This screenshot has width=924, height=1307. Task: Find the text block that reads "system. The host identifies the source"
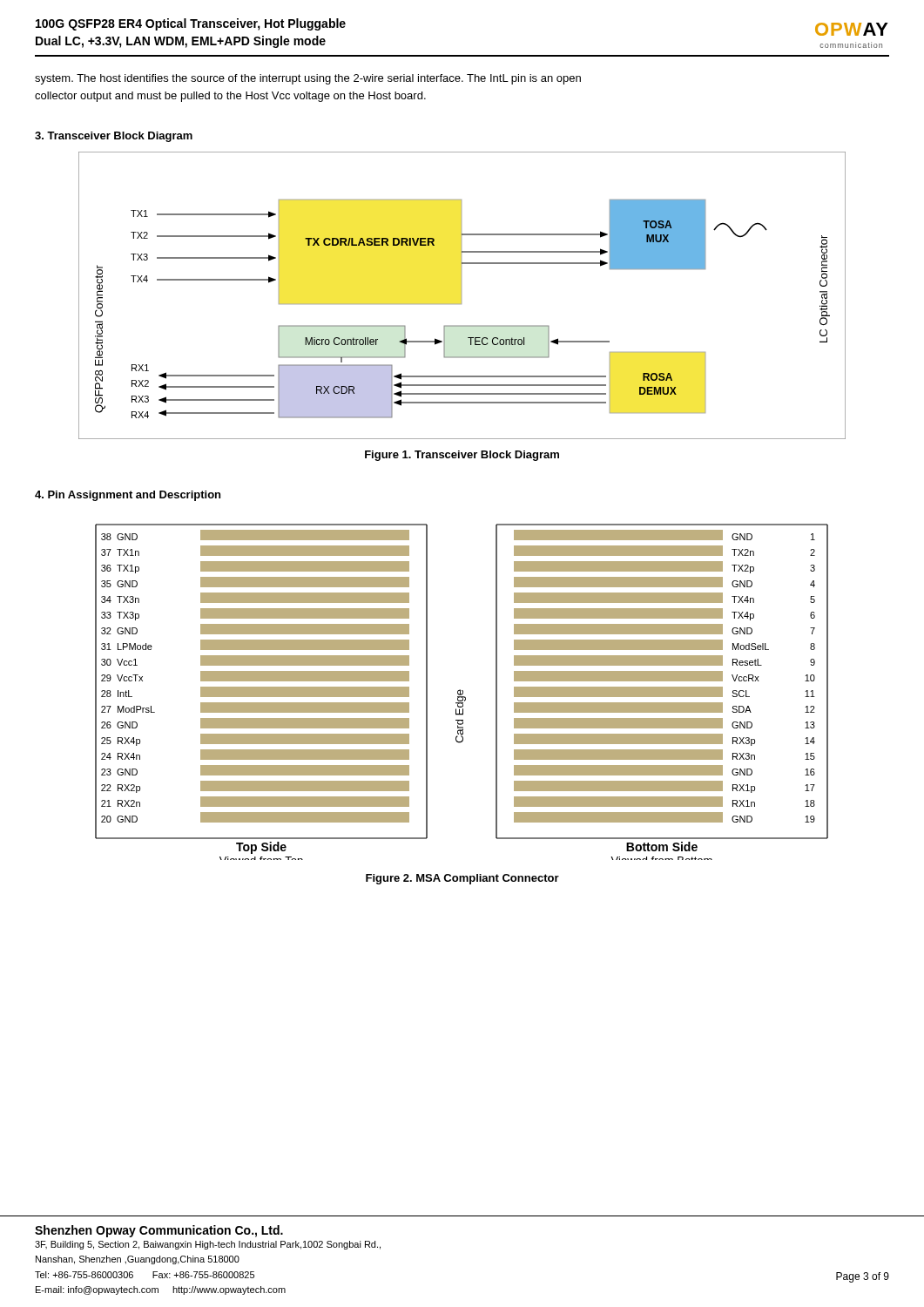pyautogui.click(x=308, y=87)
